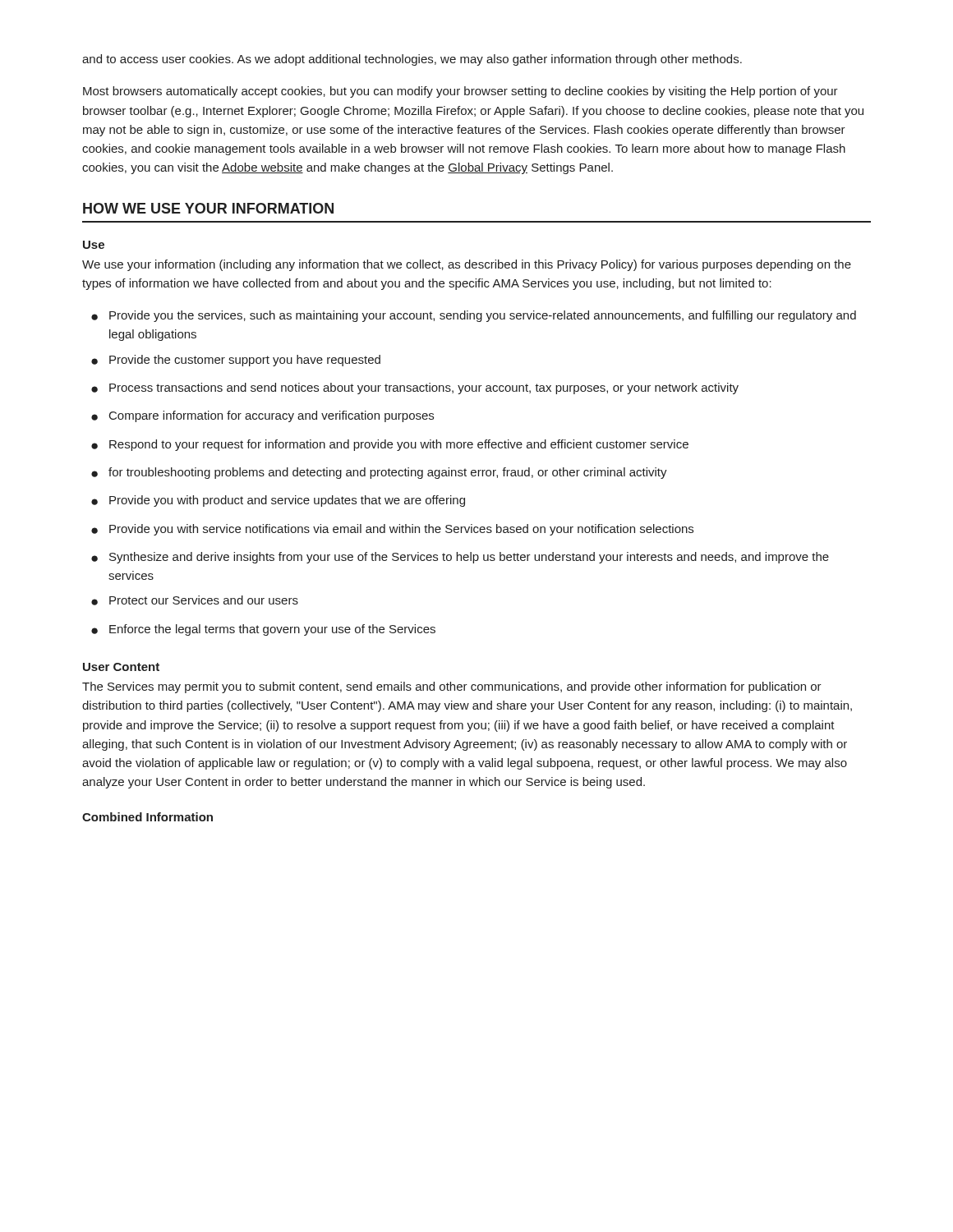Locate the list item with the text "● Respond to your request for information and"
Viewport: 953px width, 1232px height.
point(481,445)
